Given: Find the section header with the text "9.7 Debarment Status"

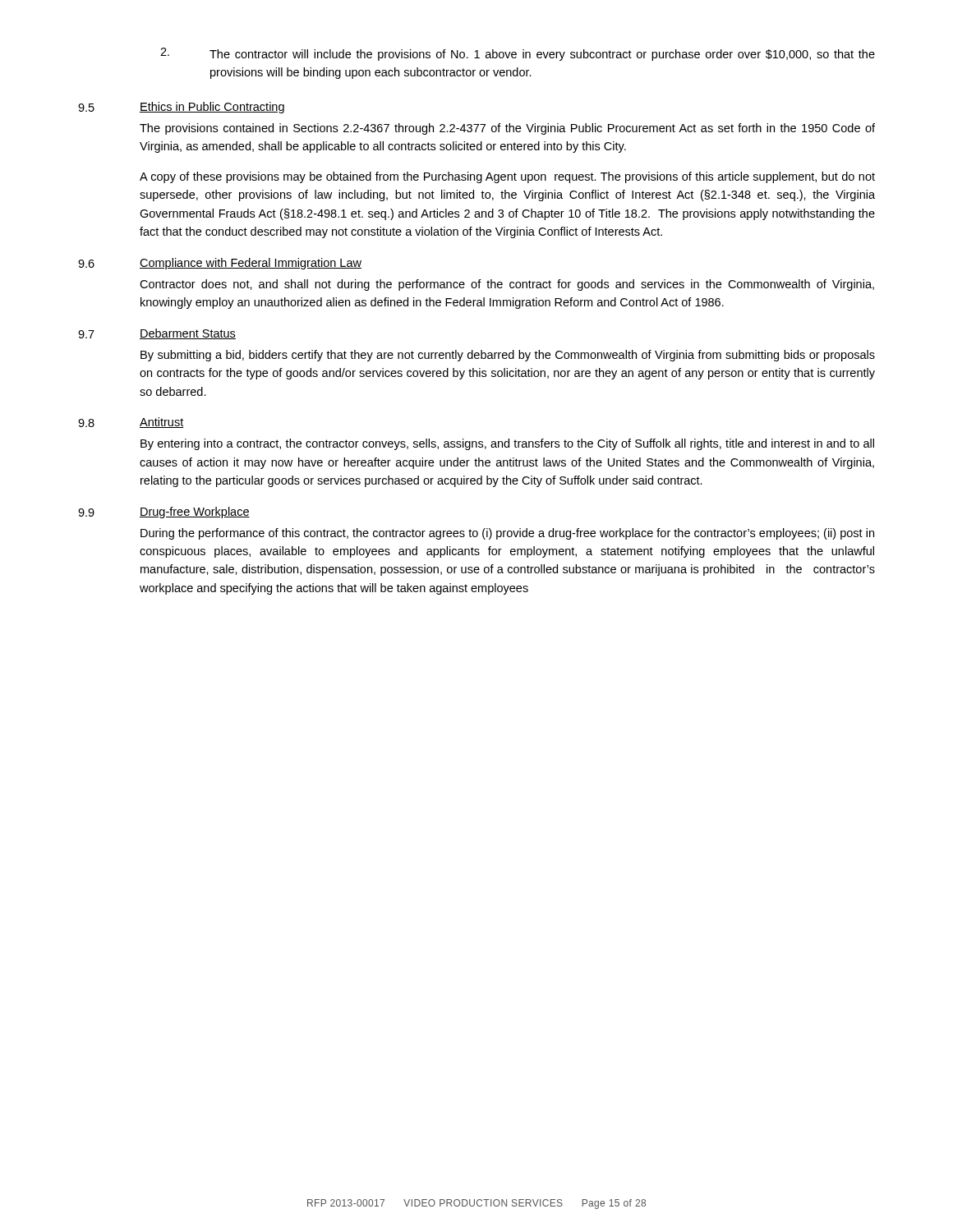Looking at the screenshot, I should pos(157,334).
